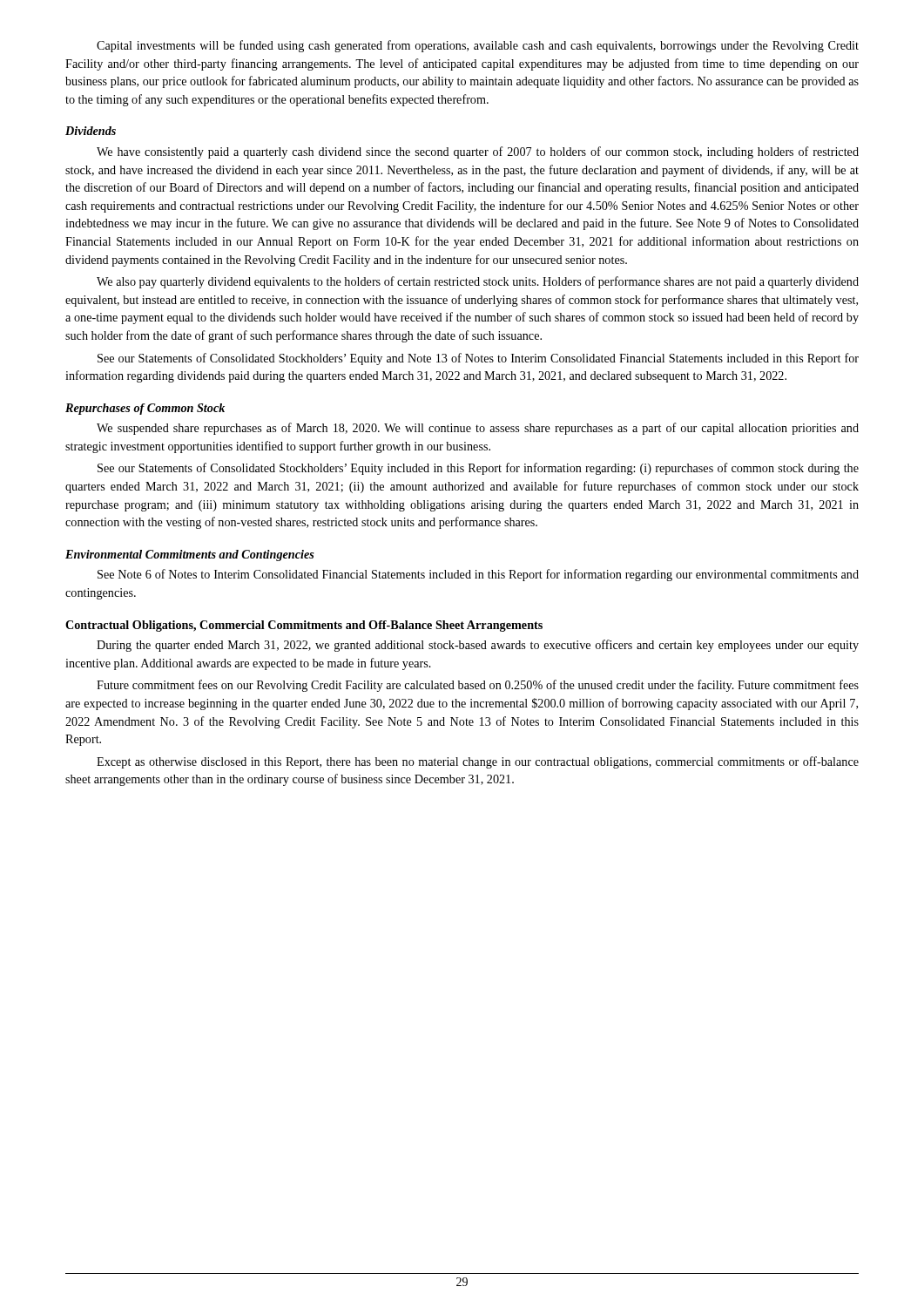Viewport: 924px width, 1307px height.
Task: Find the text block that says "See Note 6 of Notes to Interim"
Action: click(462, 584)
